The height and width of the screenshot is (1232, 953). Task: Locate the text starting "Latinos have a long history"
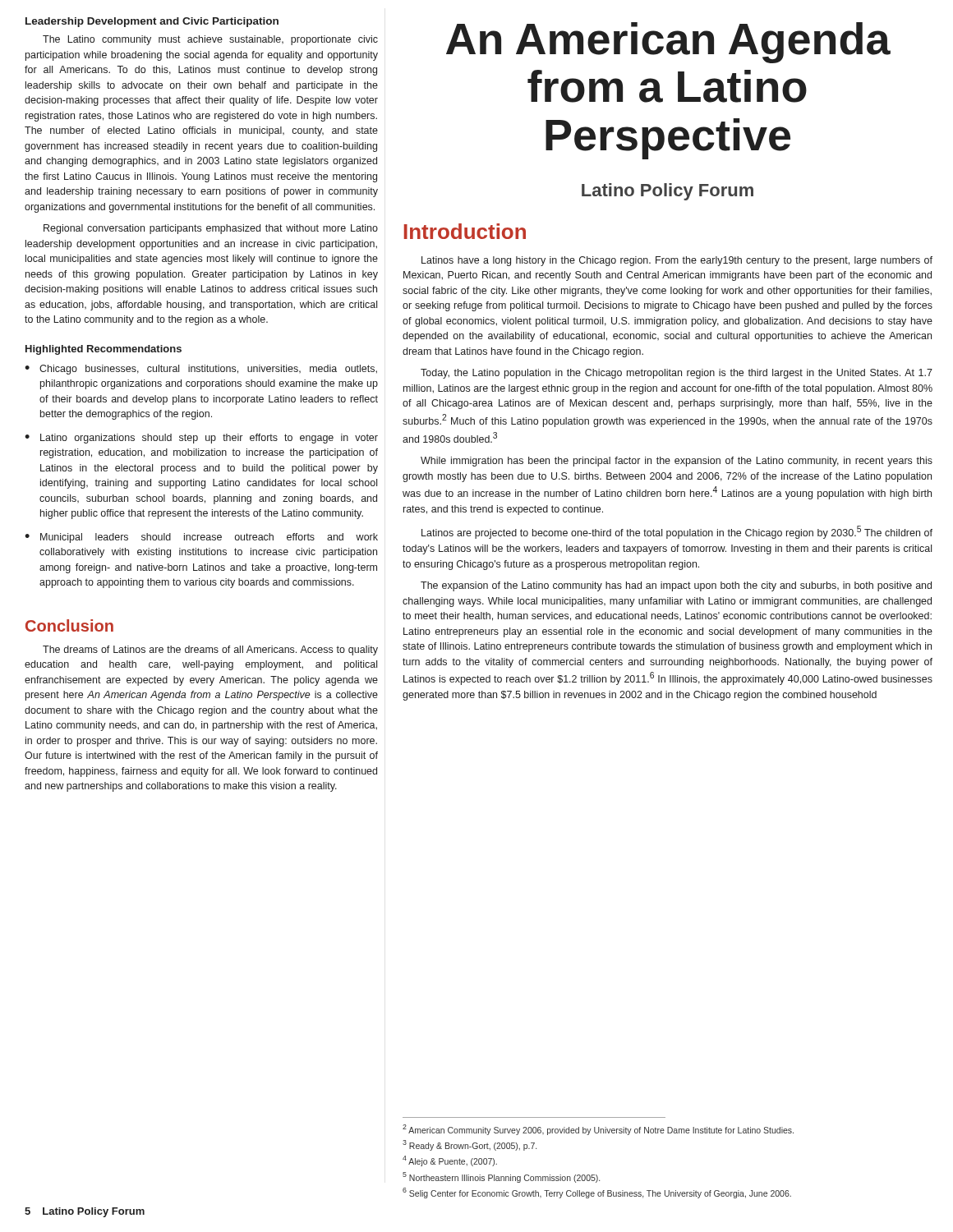[x=667, y=478]
